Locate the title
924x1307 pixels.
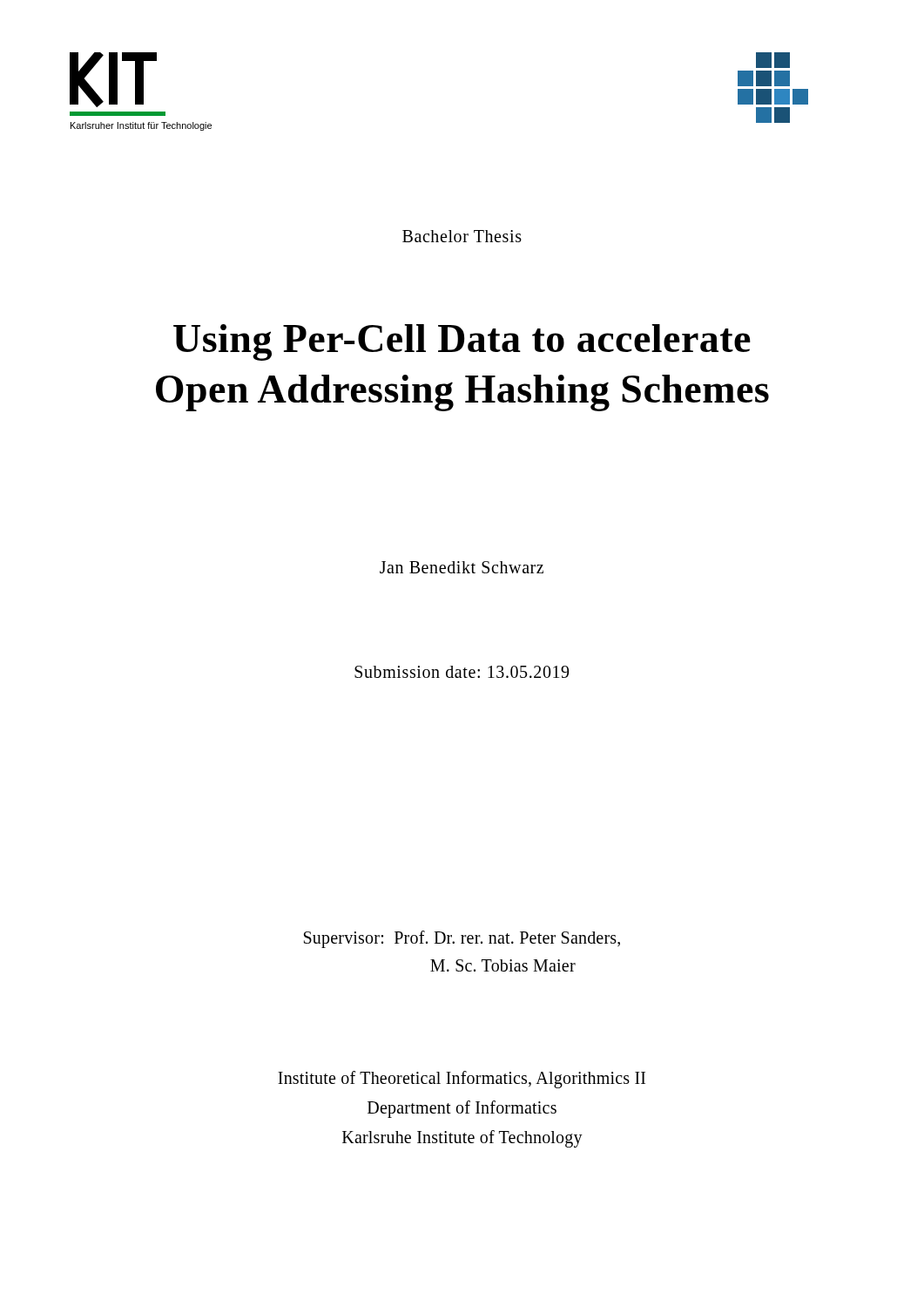click(x=462, y=364)
